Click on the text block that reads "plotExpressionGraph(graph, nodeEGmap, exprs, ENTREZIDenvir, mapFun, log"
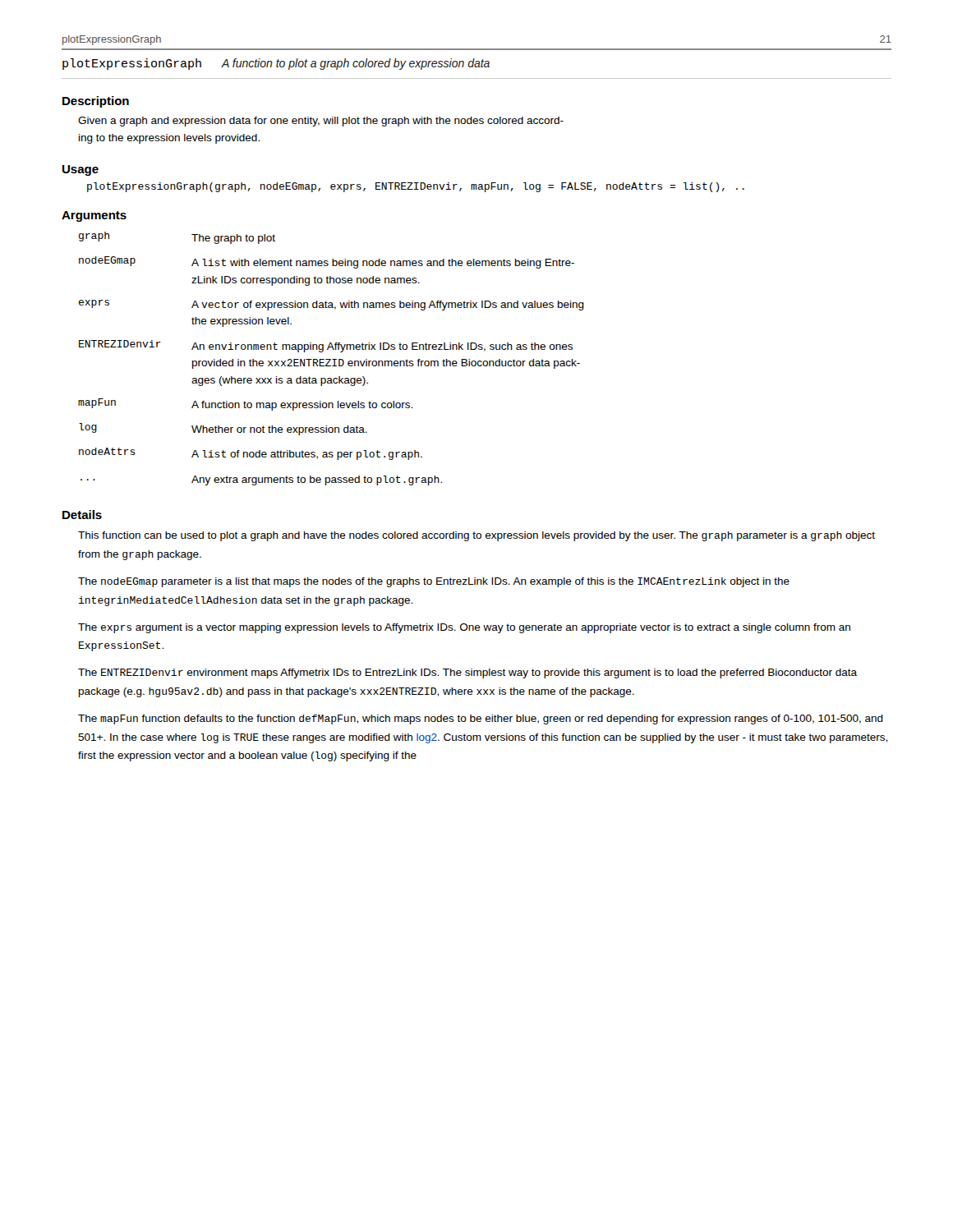The width and height of the screenshot is (953, 1232). coord(416,187)
